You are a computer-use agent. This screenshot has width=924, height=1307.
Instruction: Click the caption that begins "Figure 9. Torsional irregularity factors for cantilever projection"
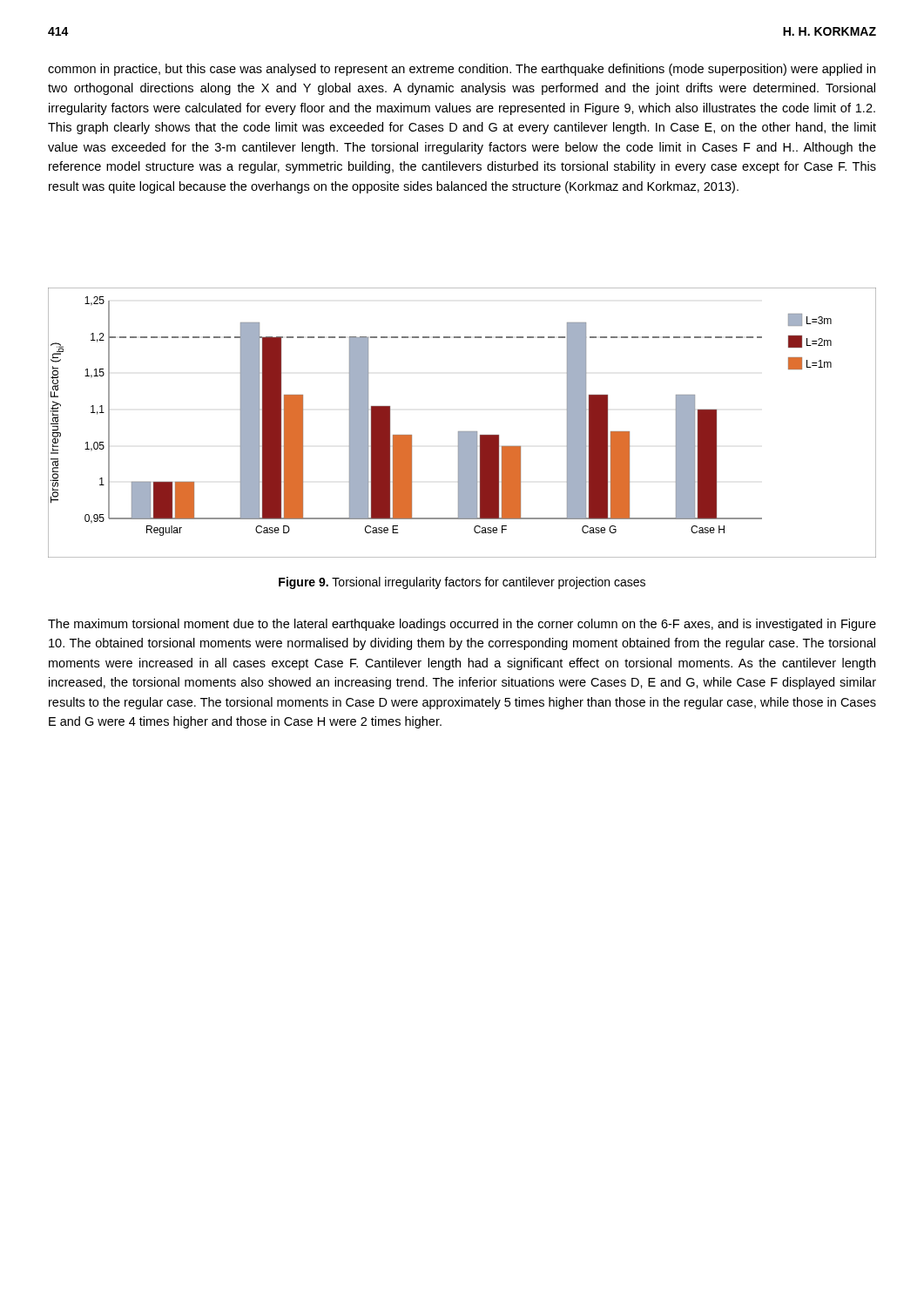click(x=462, y=582)
